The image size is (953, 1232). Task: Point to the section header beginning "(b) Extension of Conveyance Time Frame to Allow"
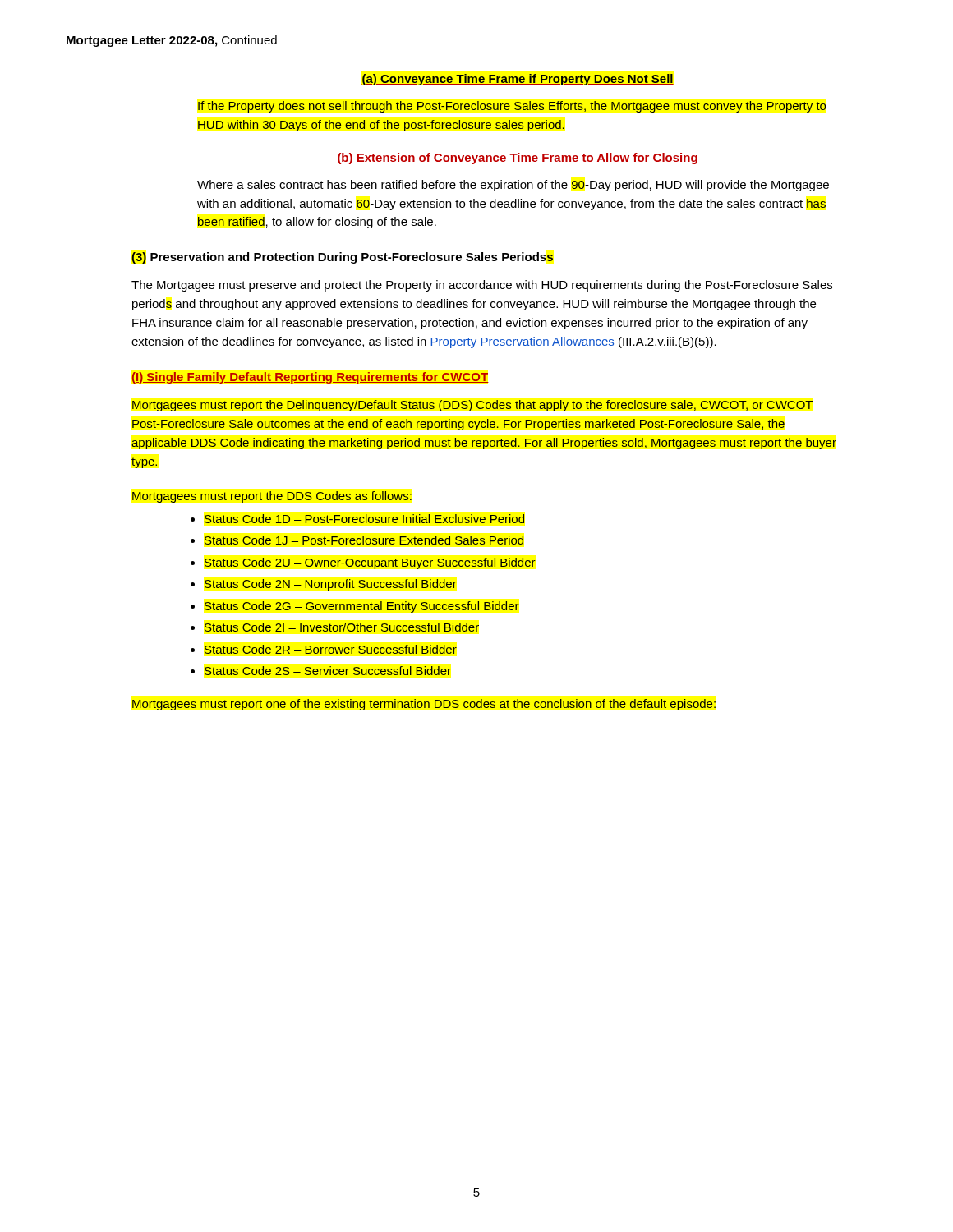coord(518,157)
